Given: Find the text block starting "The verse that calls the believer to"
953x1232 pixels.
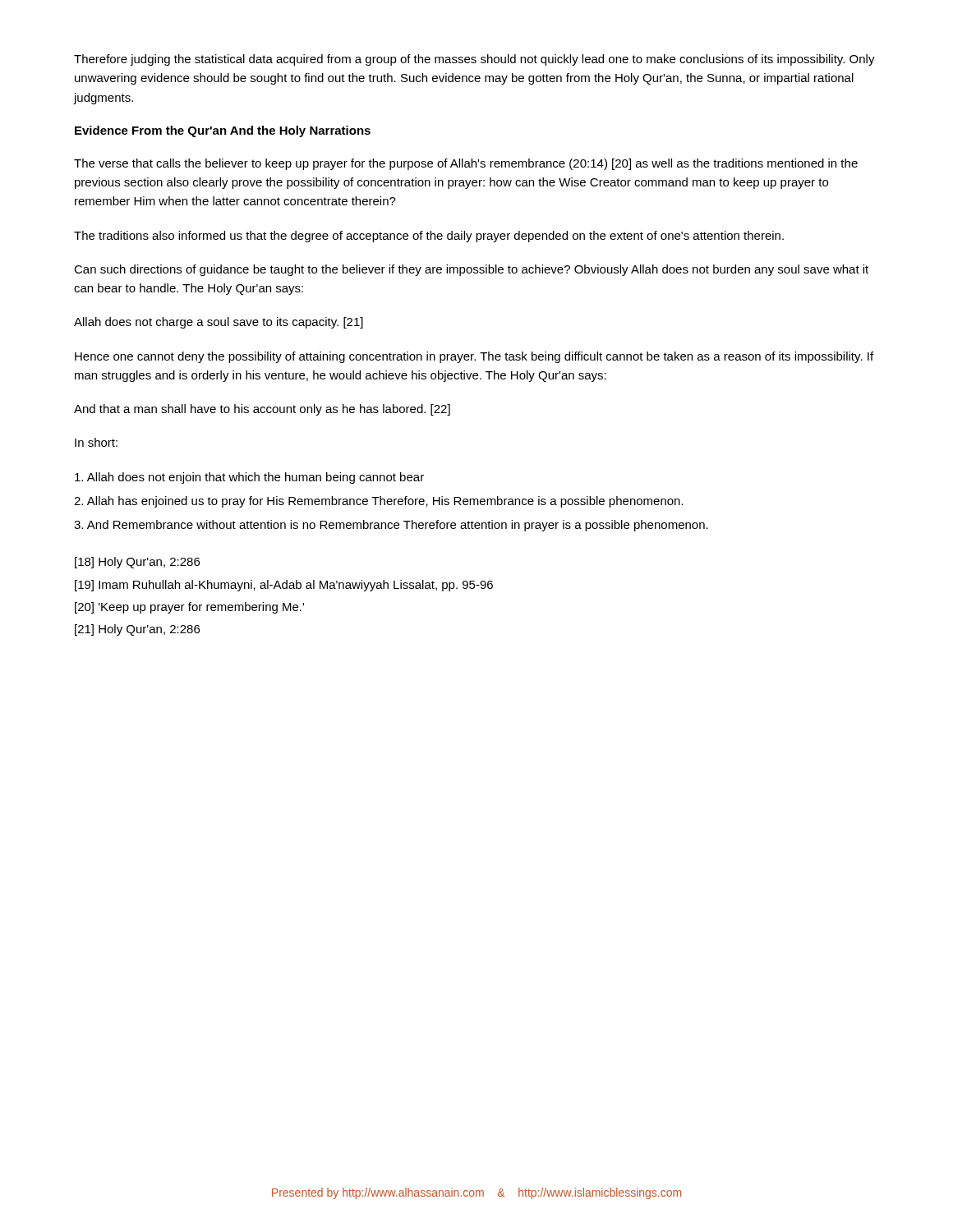Looking at the screenshot, I should click(x=466, y=182).
